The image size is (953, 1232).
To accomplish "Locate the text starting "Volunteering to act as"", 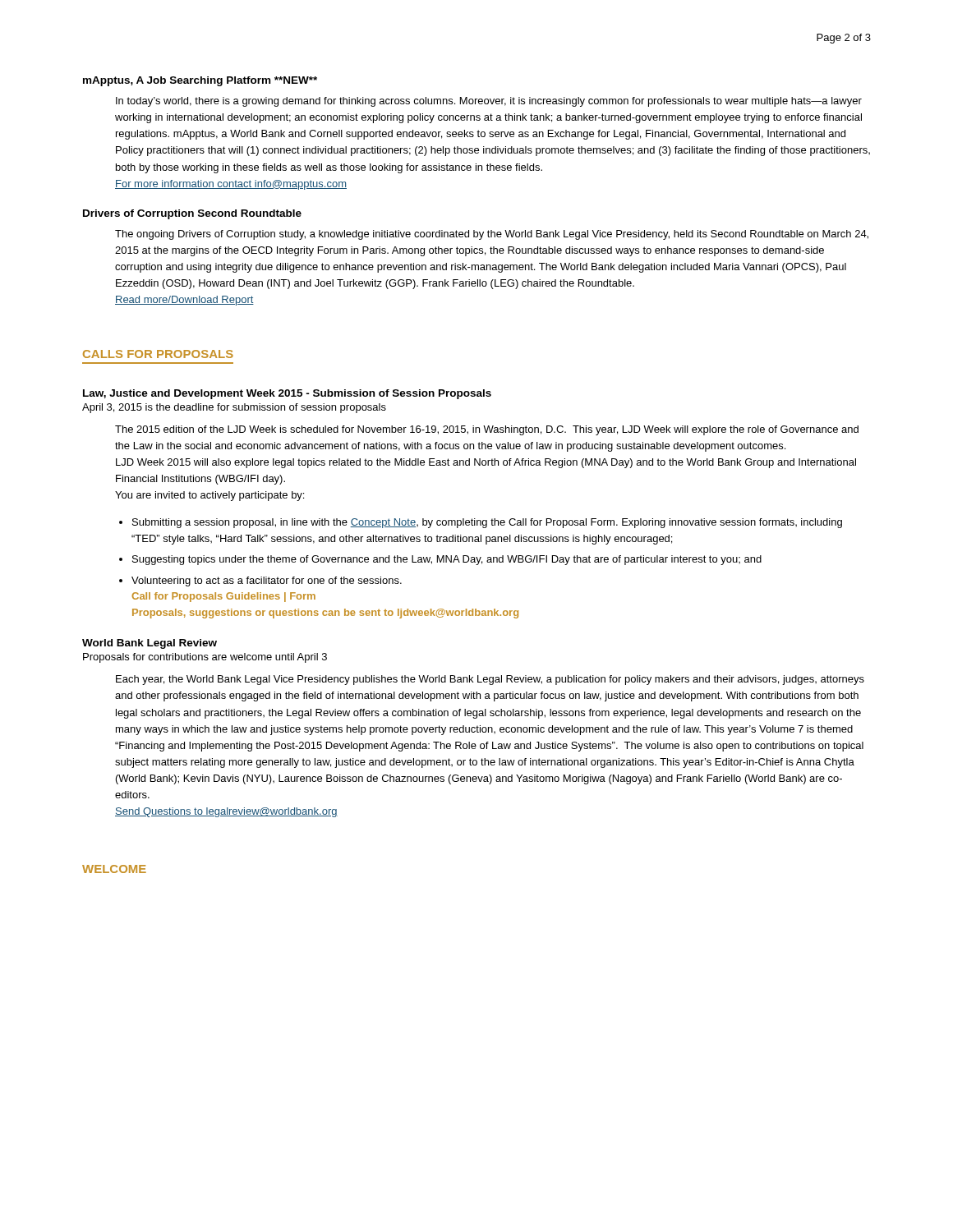I will coord(325,596).
